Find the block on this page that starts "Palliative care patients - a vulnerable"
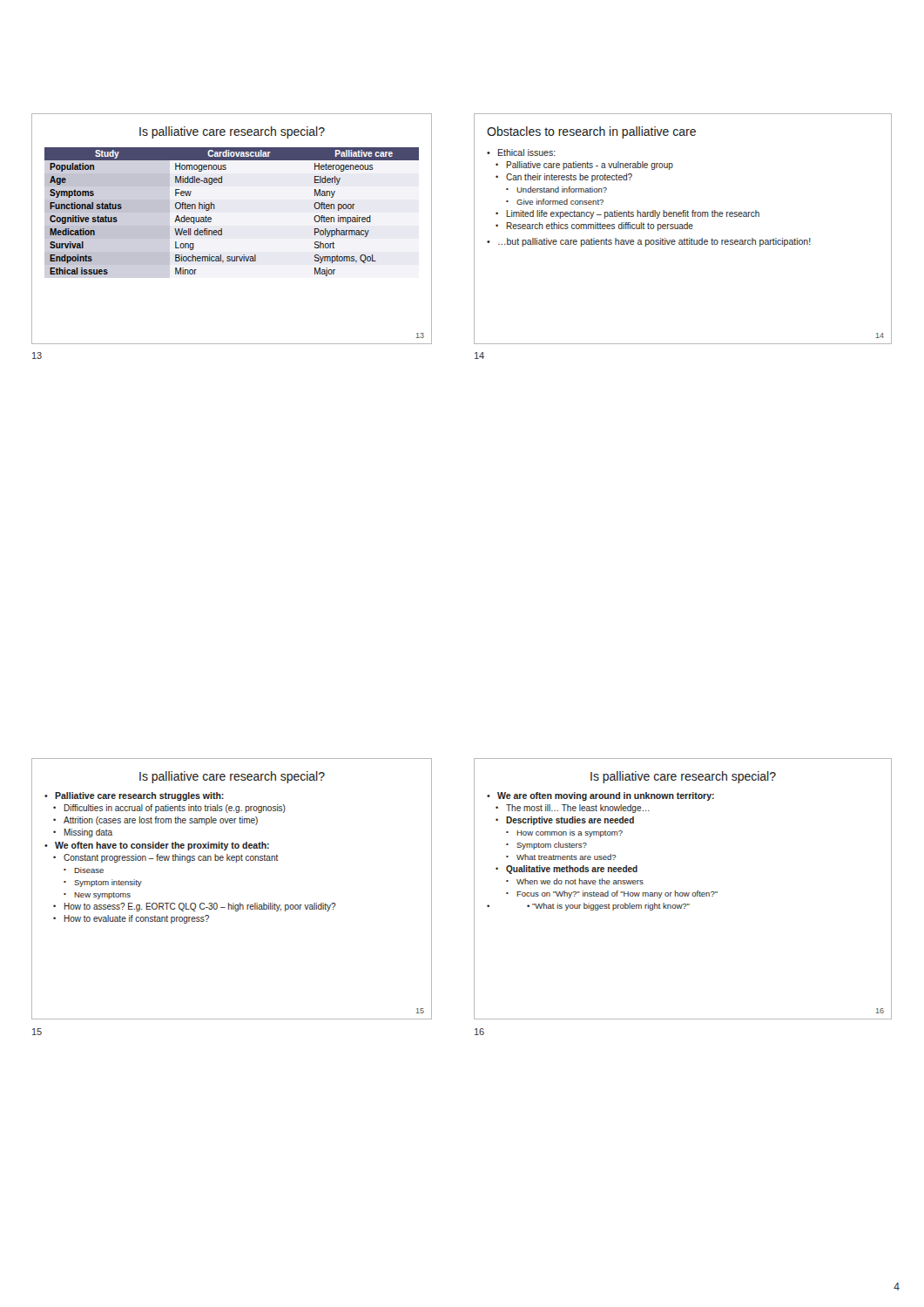 click(x=683, y=165)
